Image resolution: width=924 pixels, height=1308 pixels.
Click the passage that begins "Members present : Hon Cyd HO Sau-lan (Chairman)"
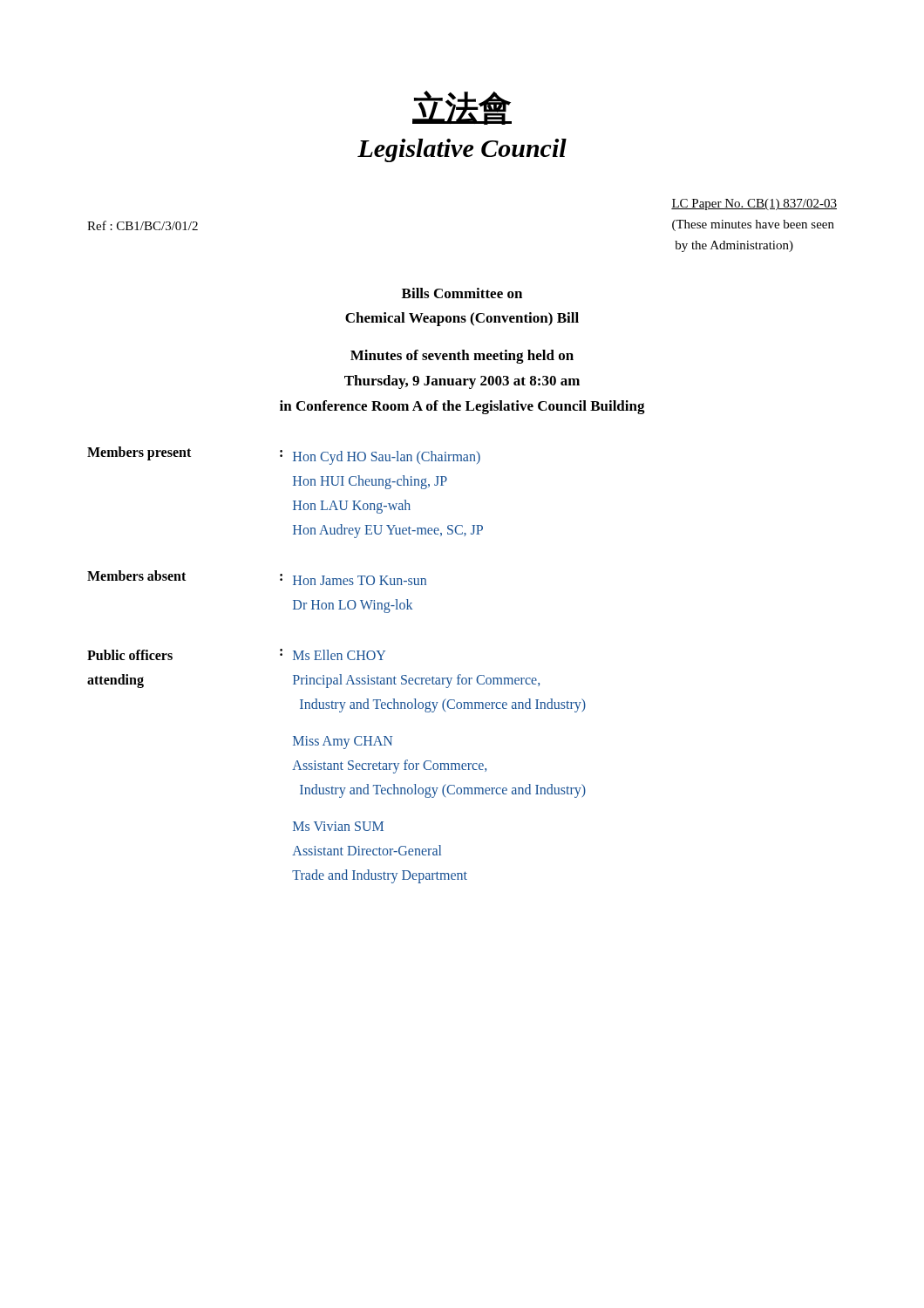pyautogui.click(x=285, y=494)
